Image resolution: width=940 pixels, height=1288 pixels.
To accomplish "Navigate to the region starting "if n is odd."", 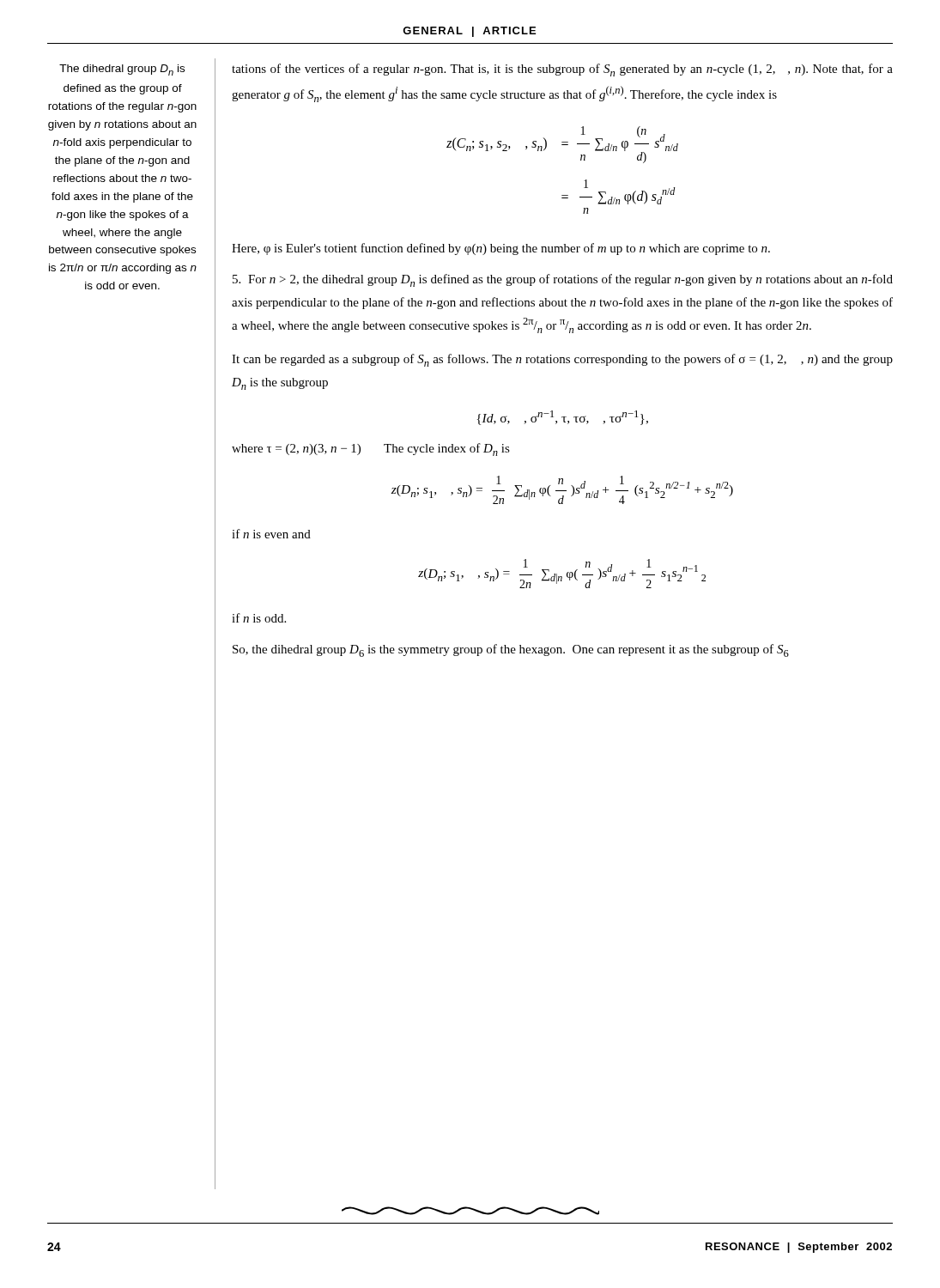I will tap(259, 618).
